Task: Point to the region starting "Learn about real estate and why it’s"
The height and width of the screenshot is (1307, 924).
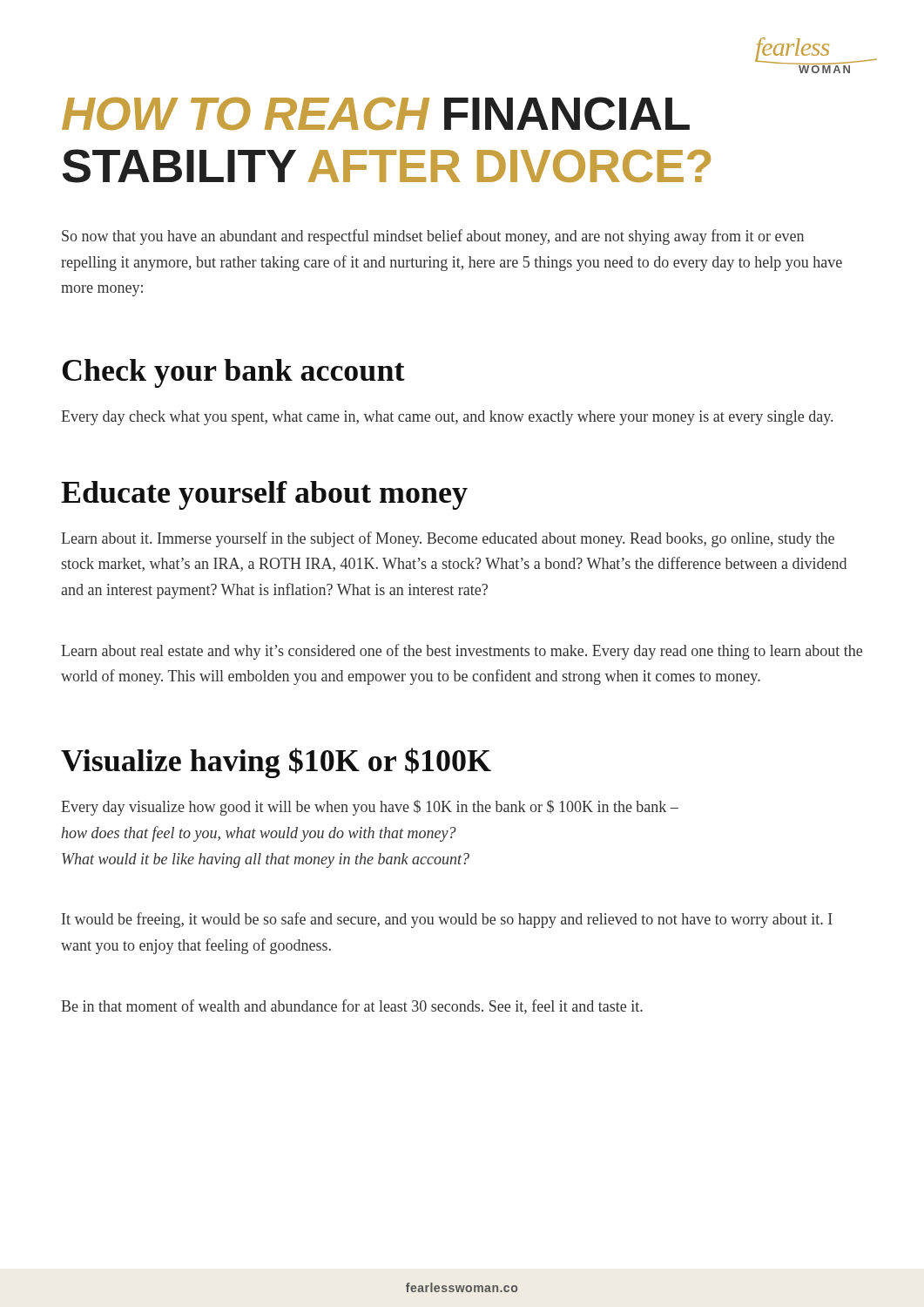Action: click(462, 664)
